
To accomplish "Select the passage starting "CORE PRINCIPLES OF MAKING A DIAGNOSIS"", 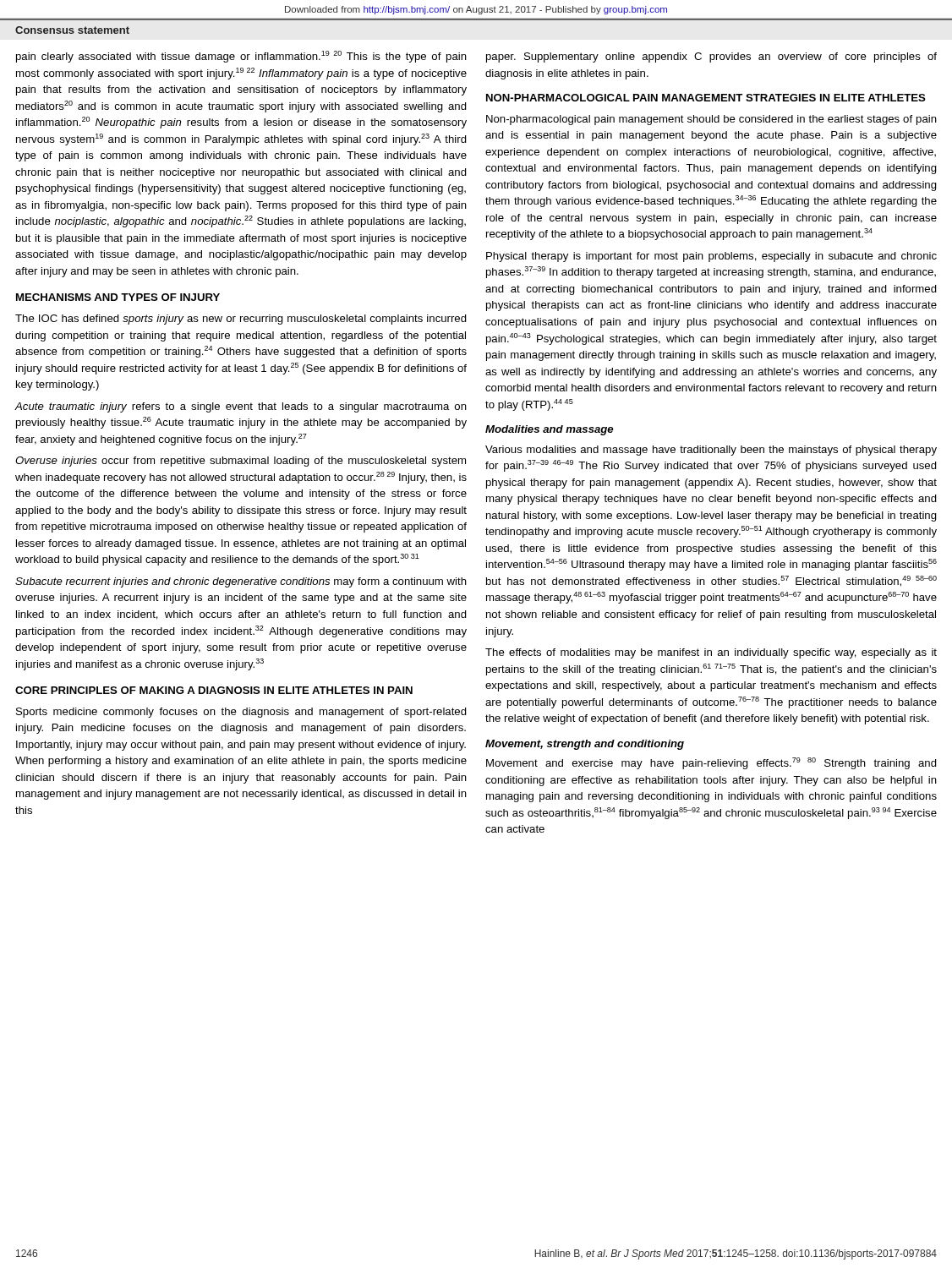I will pyautogui.click(x=214, y=690).
